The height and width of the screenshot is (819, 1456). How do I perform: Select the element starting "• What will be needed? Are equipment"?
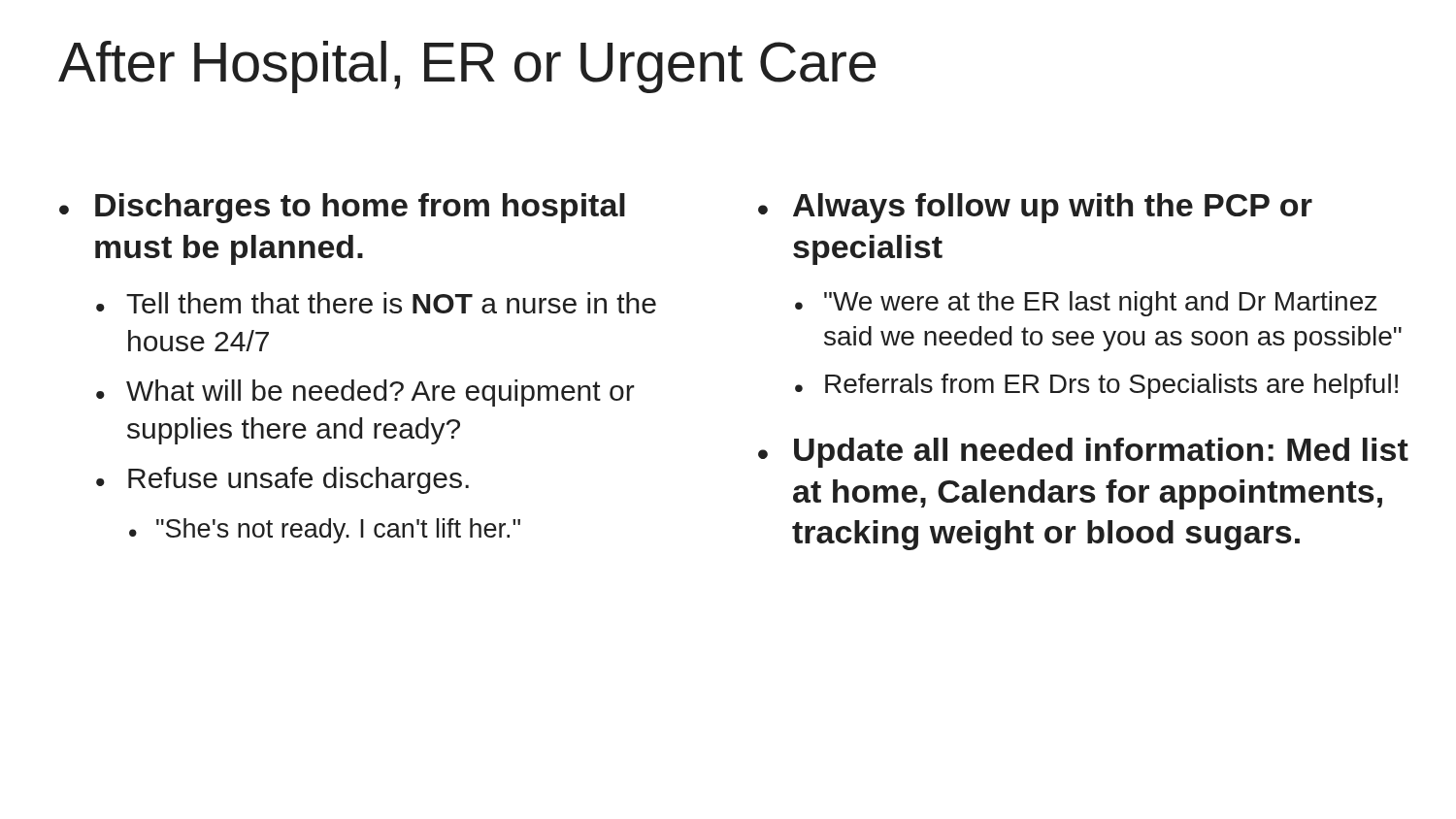397,410
